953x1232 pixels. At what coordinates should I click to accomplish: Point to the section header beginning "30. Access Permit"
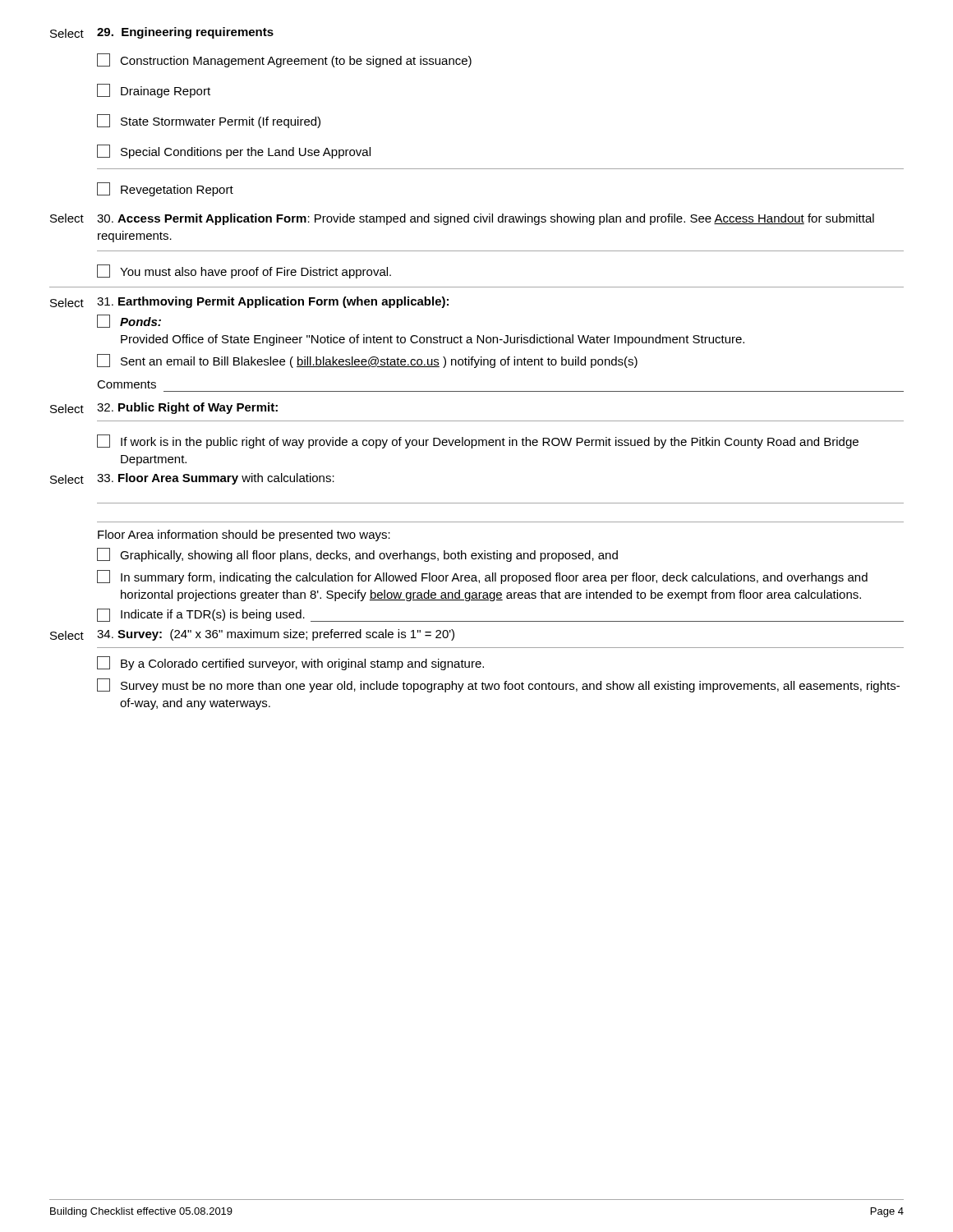click(x=486, y=227)
